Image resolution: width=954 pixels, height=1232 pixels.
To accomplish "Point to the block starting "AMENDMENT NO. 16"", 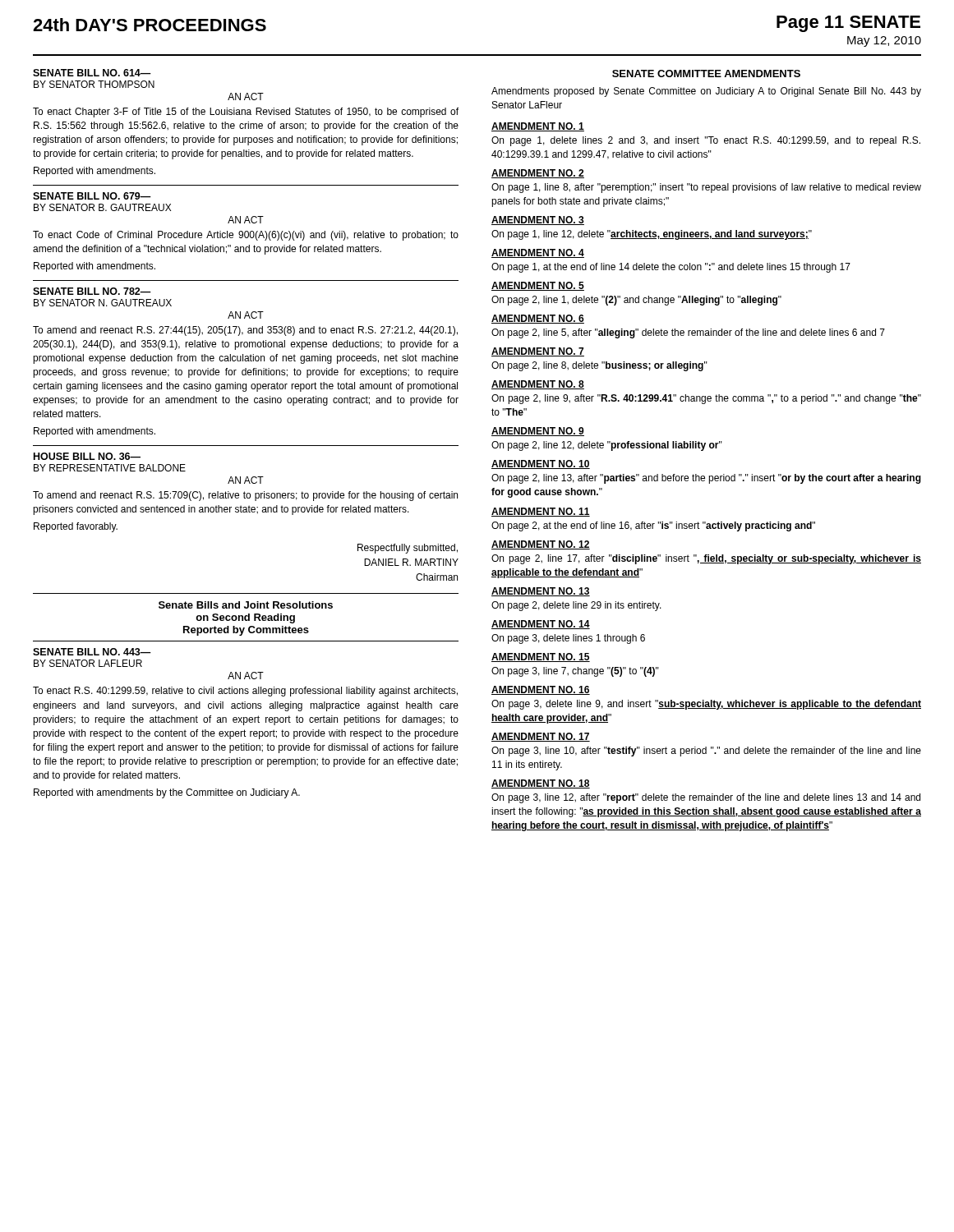I will (x=540, y=690).
